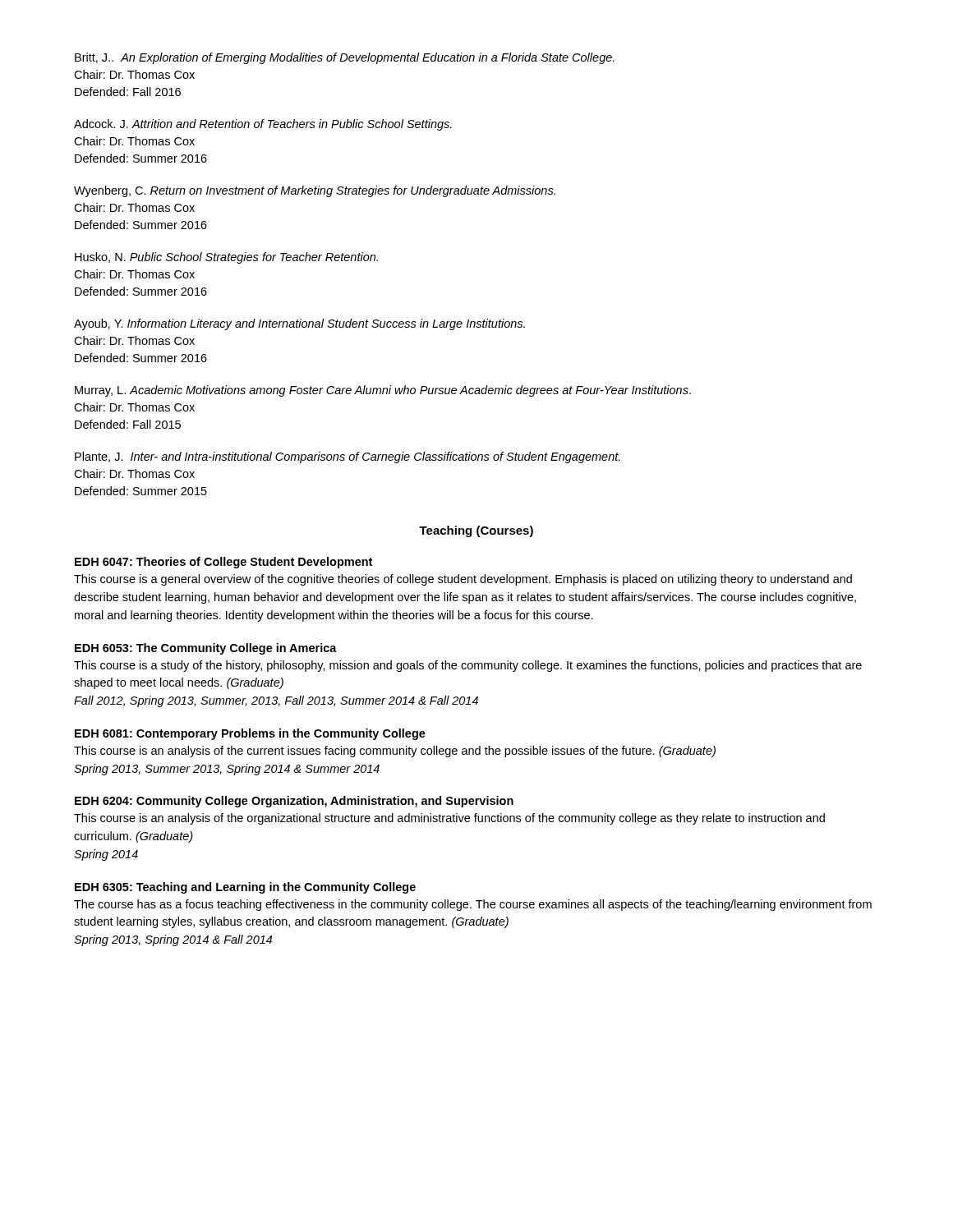Select the list item with the text "Britt, J.. An Exploration"

(x=345, y=58)
